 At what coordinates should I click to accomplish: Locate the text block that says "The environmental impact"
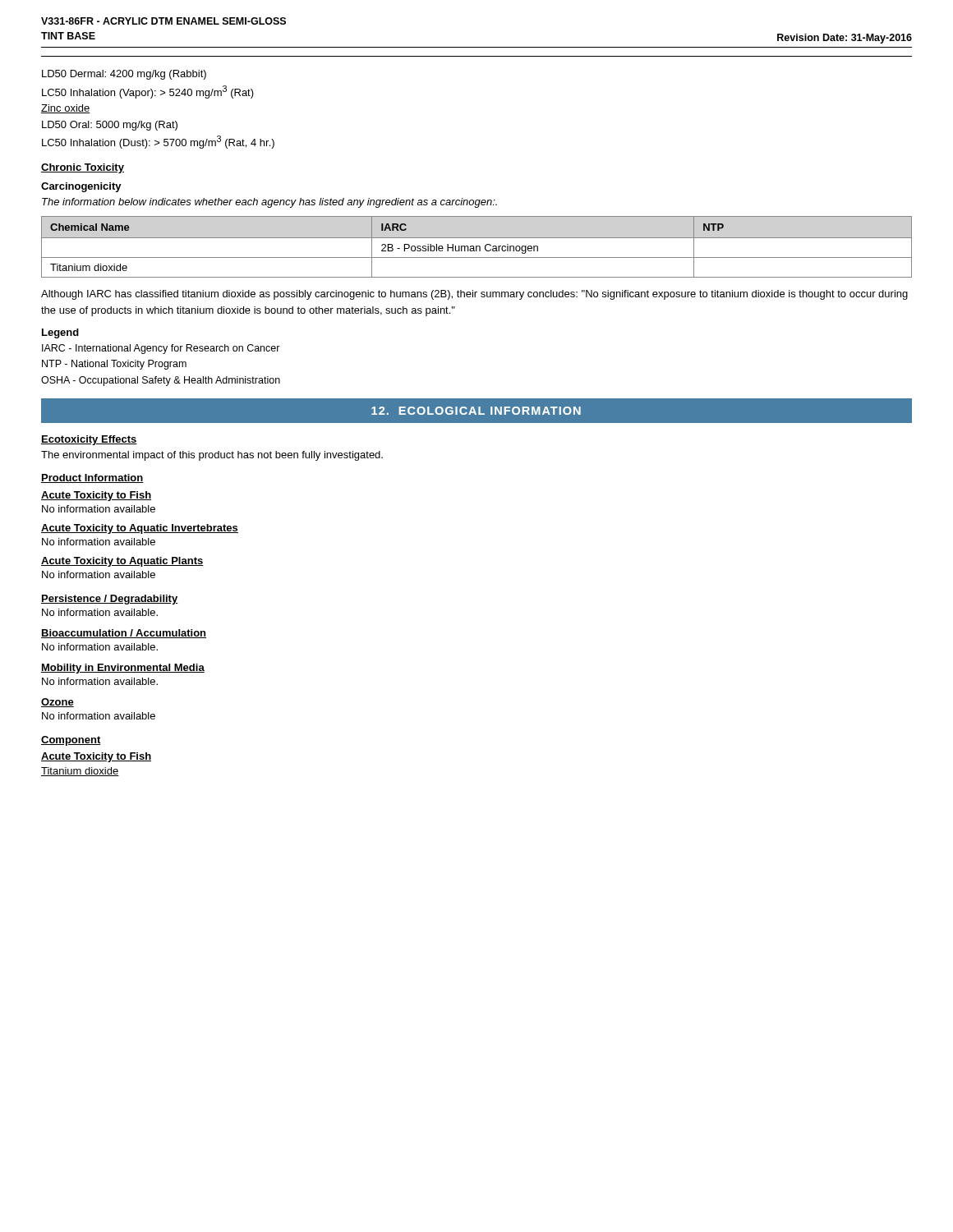coord(212,455)
